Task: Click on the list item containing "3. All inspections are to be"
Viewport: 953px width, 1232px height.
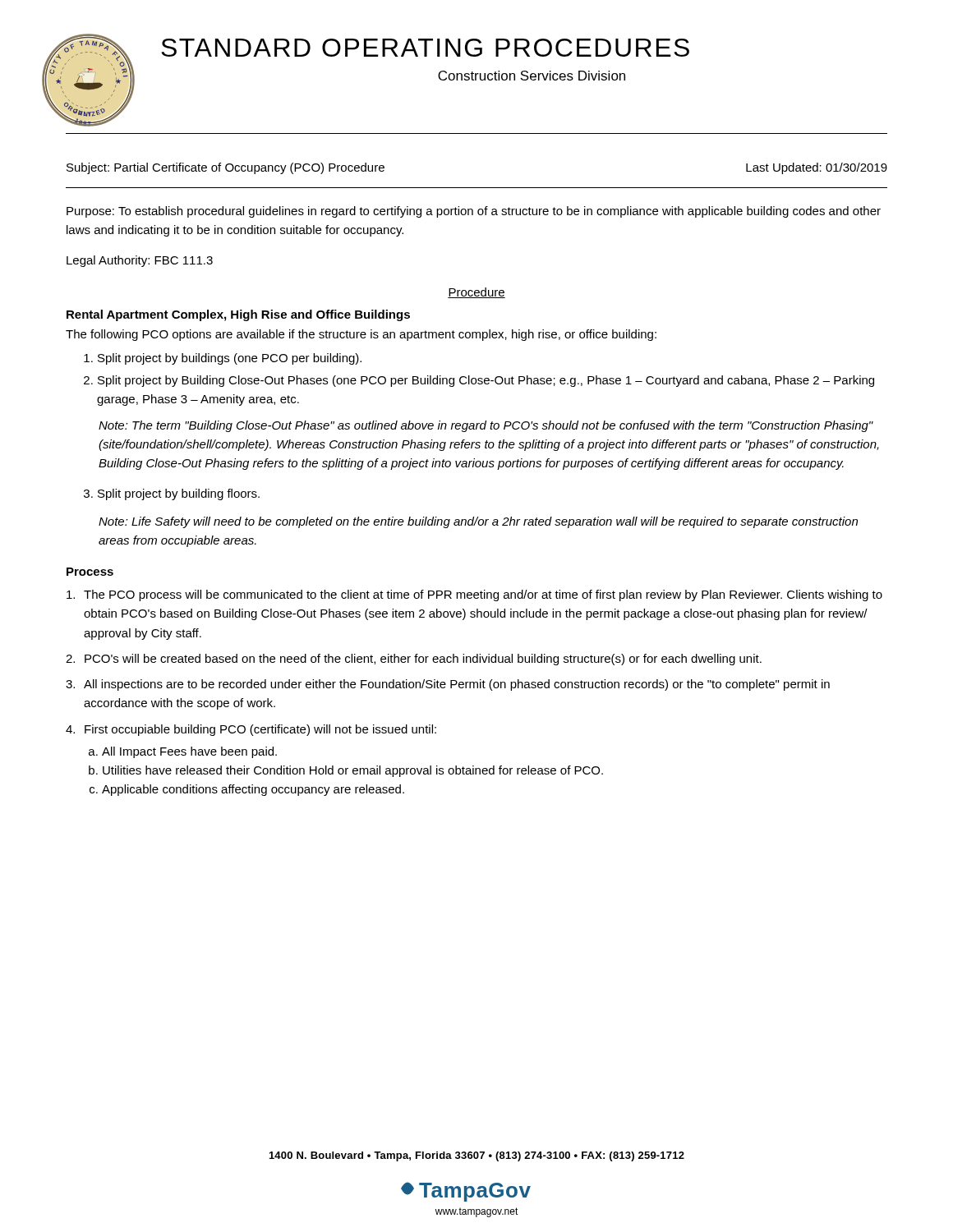Action: click(476, 693)
